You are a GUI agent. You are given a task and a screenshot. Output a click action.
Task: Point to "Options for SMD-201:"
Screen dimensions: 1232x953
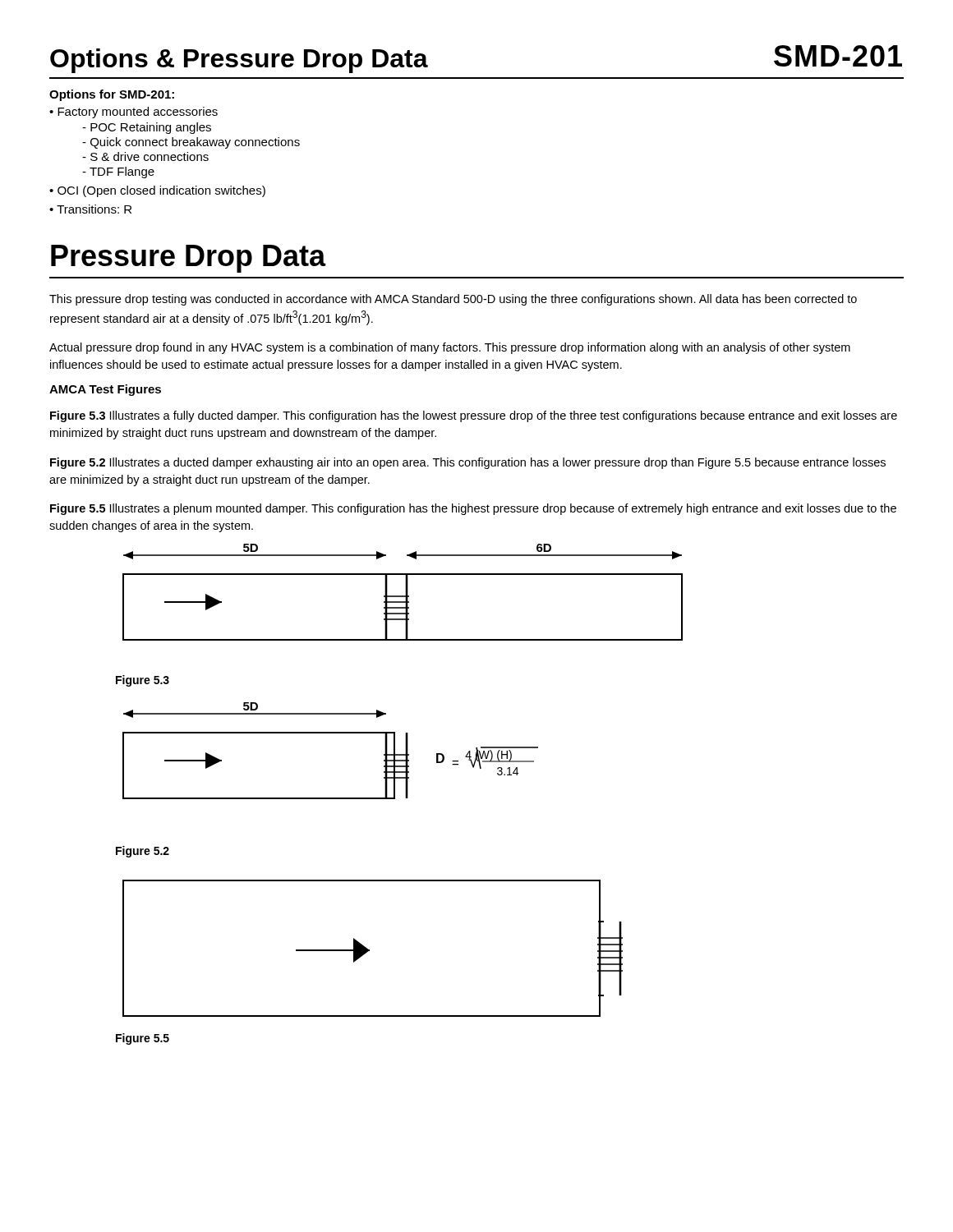point(112,95)
